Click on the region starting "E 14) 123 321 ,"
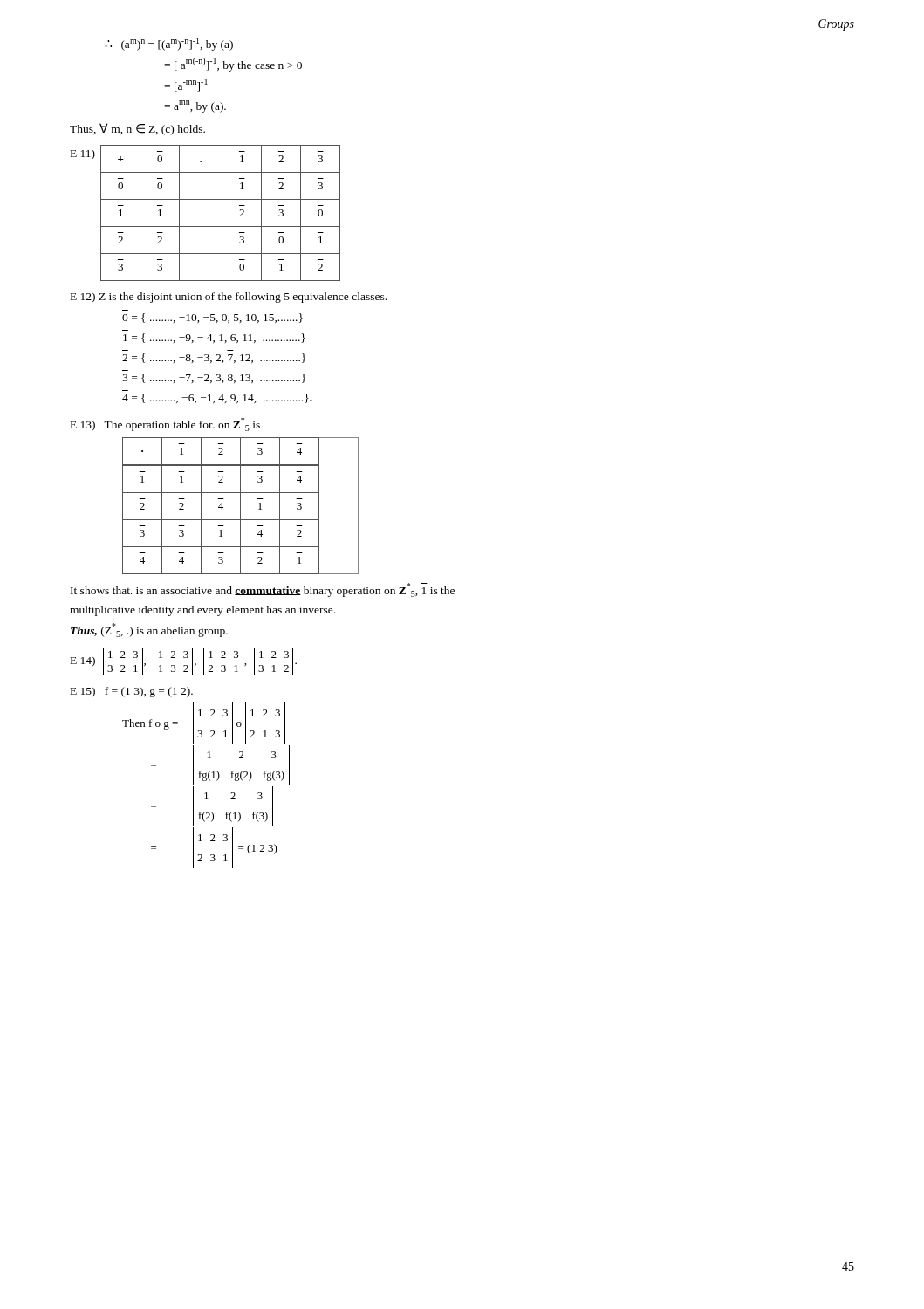The height and width of the screenshot is (1309, 924). [184, 662]
